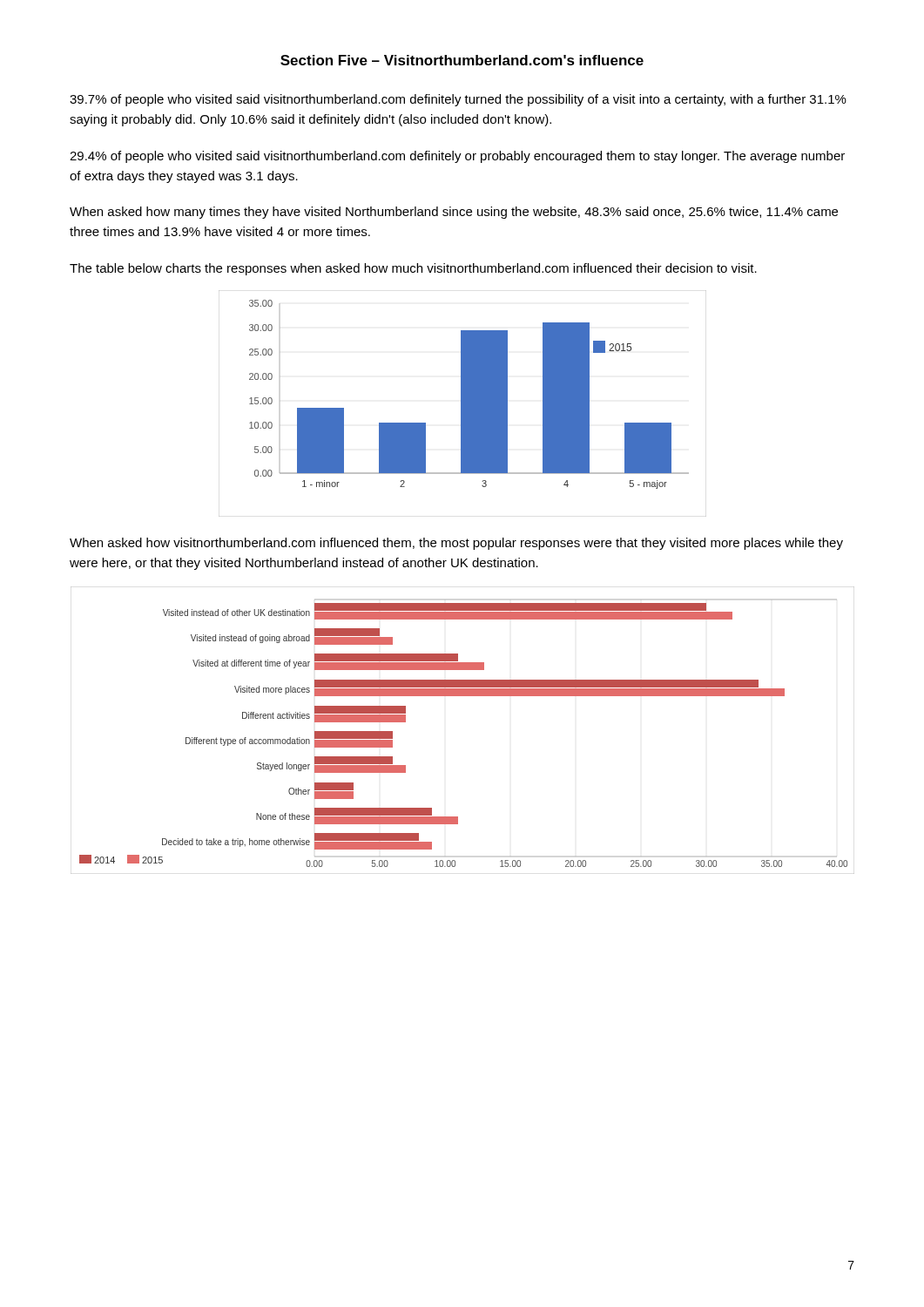
Task: Where does it say "Section Five – Visitnorthumberland.com's influence"?
Action: click(462, 61)
